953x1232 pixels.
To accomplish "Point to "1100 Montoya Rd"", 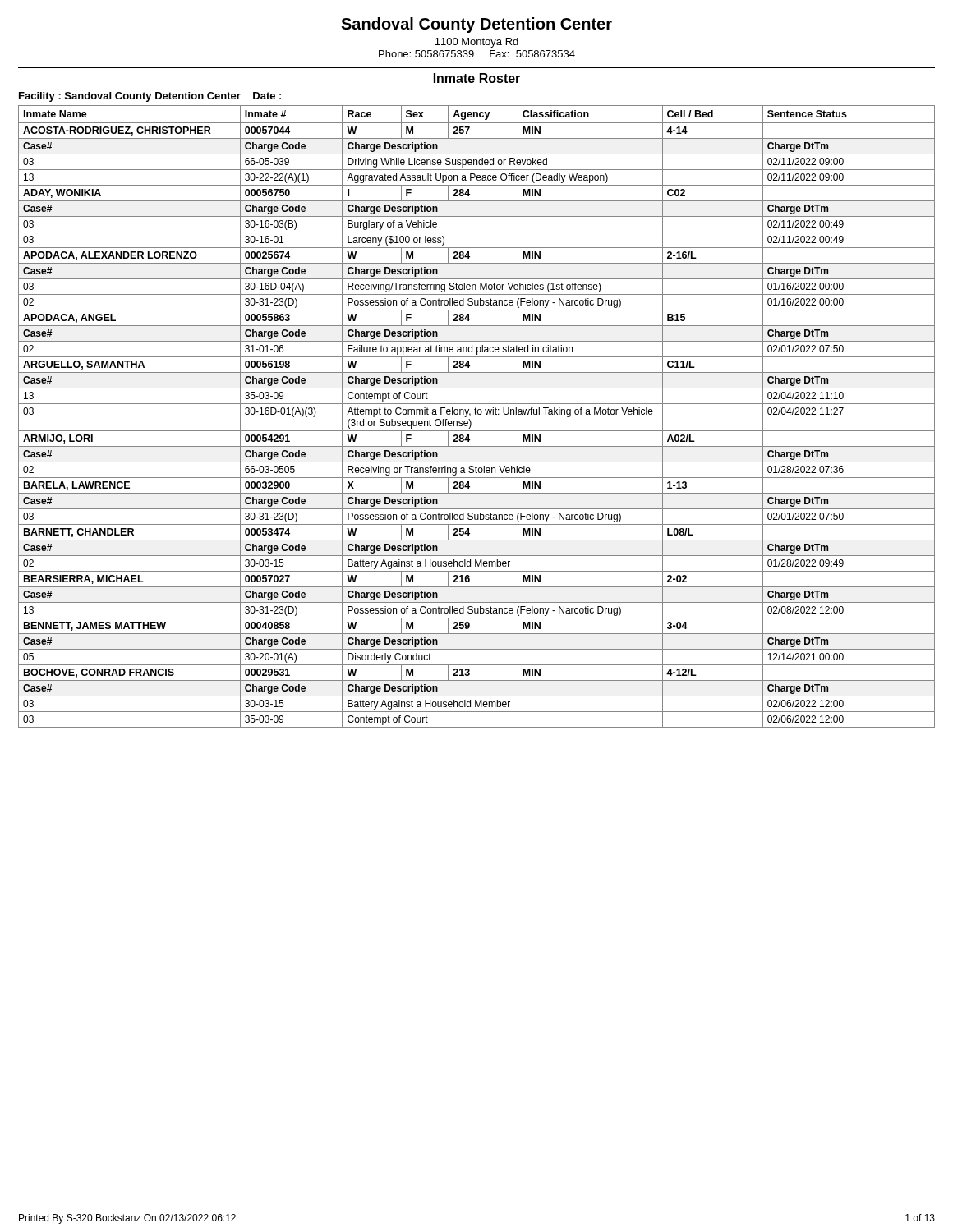I will click(476, 42).
